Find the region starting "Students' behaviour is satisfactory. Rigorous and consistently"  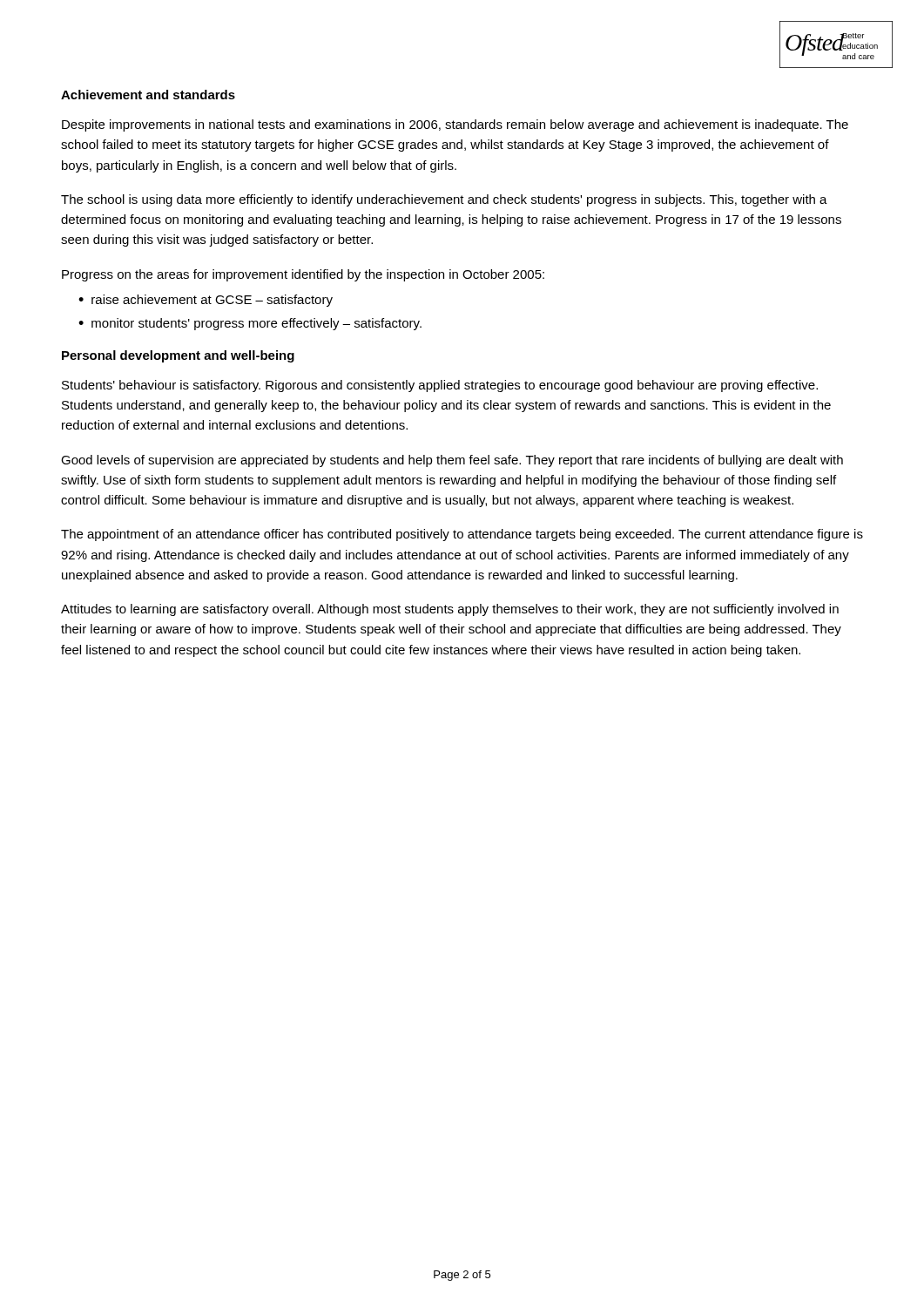click(x=446, y=405)
